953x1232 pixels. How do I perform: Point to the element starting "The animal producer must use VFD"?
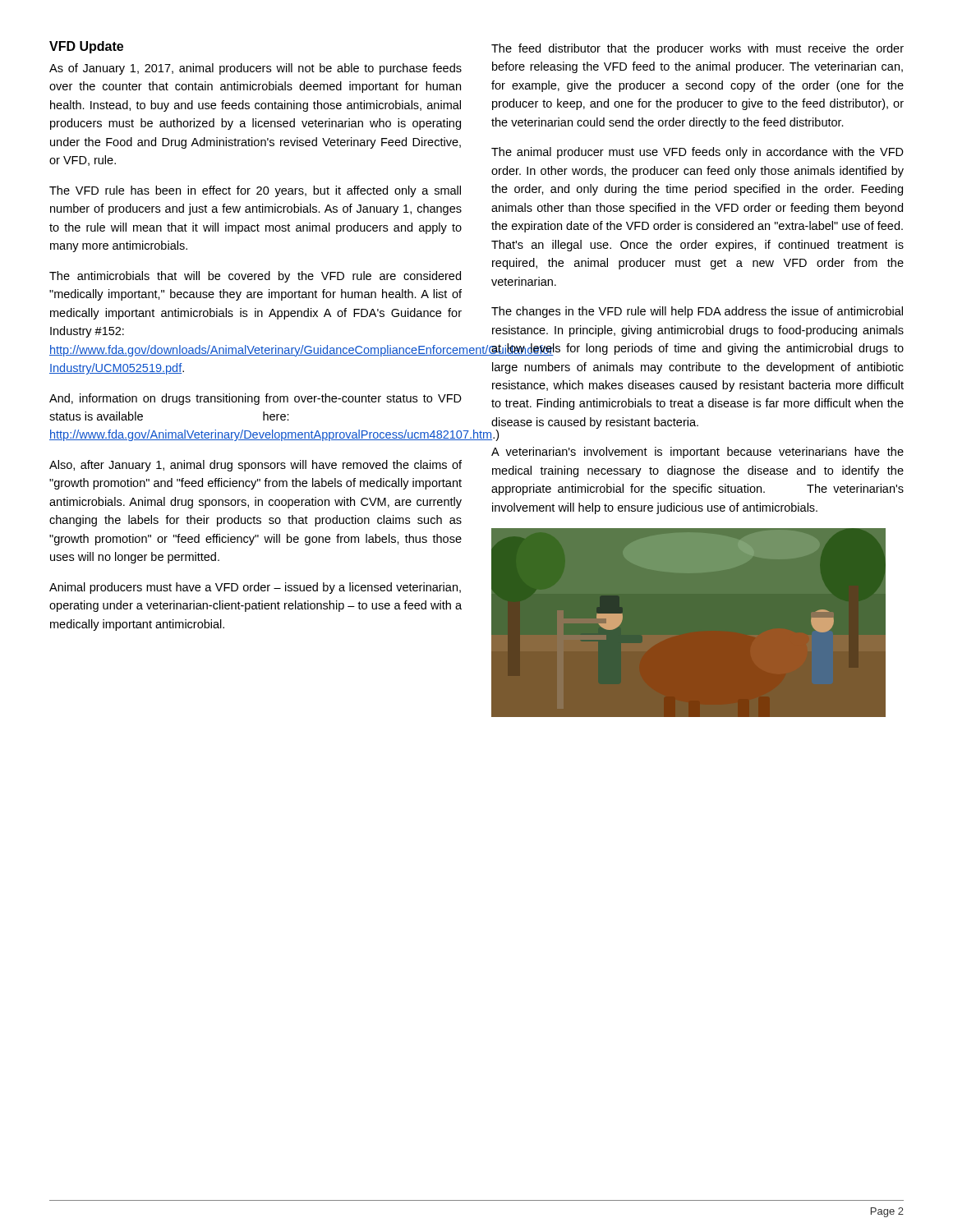click(x=698, y=217)
